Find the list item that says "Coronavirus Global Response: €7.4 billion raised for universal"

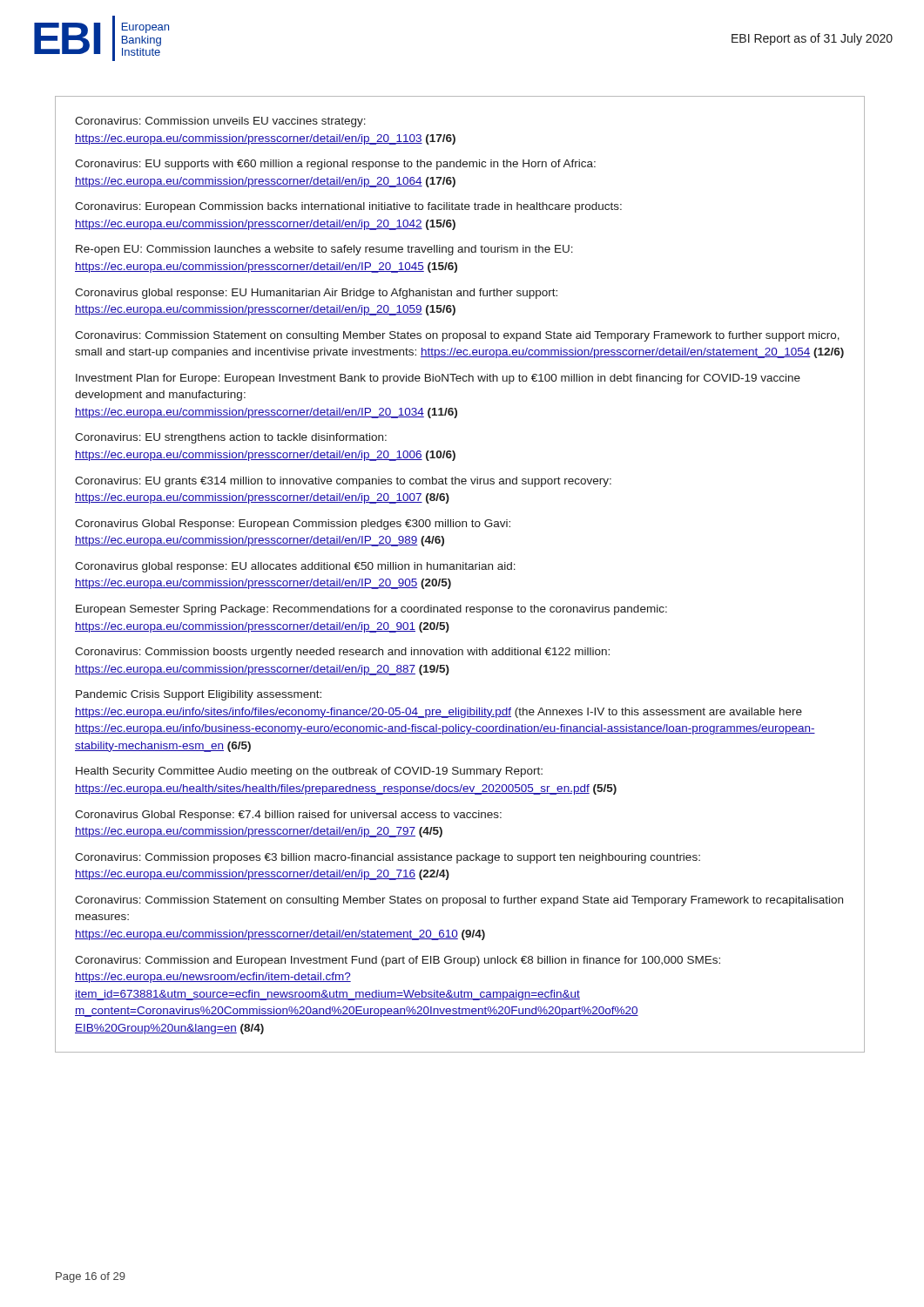(289, 822)
